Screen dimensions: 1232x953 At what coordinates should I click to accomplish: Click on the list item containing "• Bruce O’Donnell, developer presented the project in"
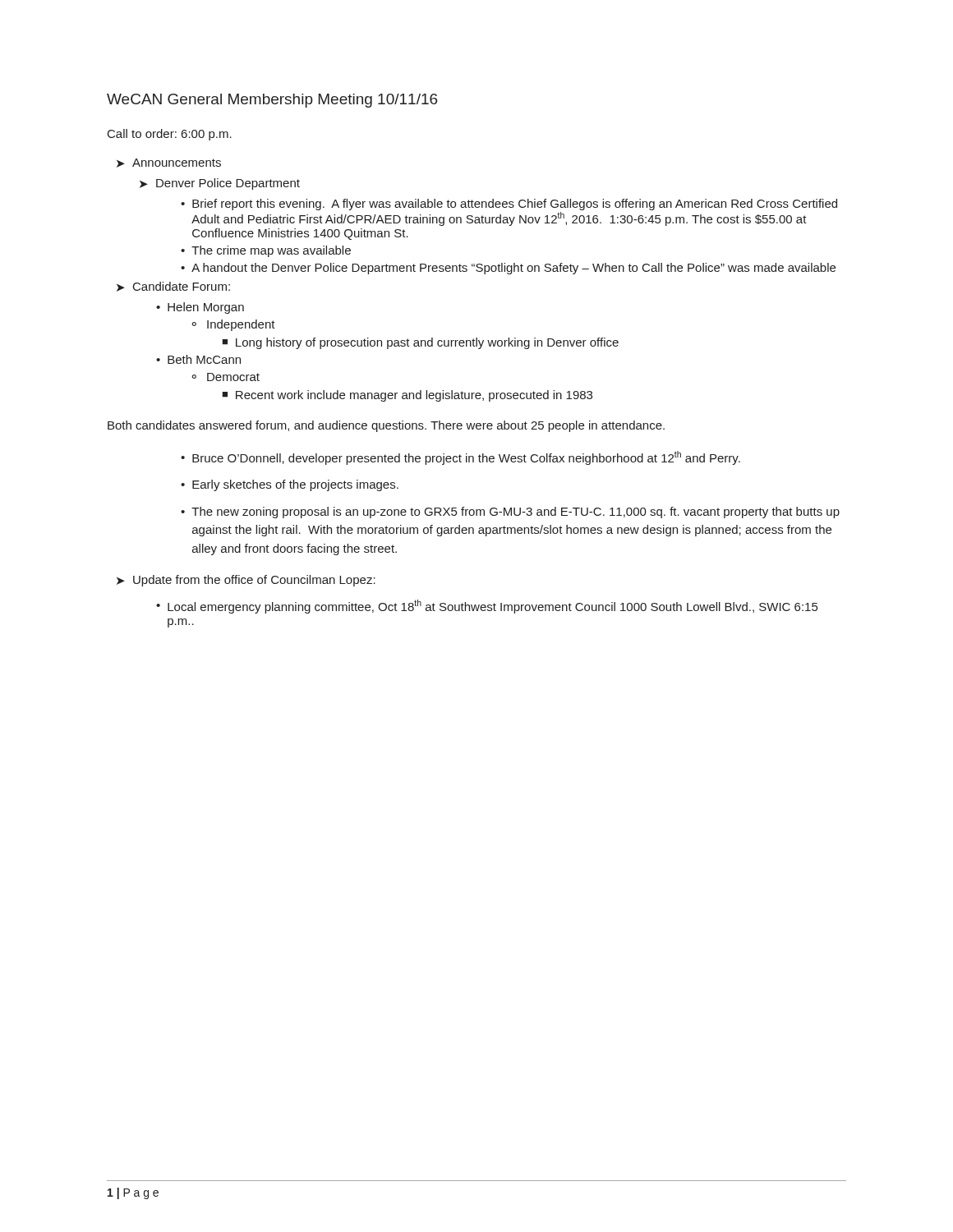pyautogui.click(x=461, y=458)
